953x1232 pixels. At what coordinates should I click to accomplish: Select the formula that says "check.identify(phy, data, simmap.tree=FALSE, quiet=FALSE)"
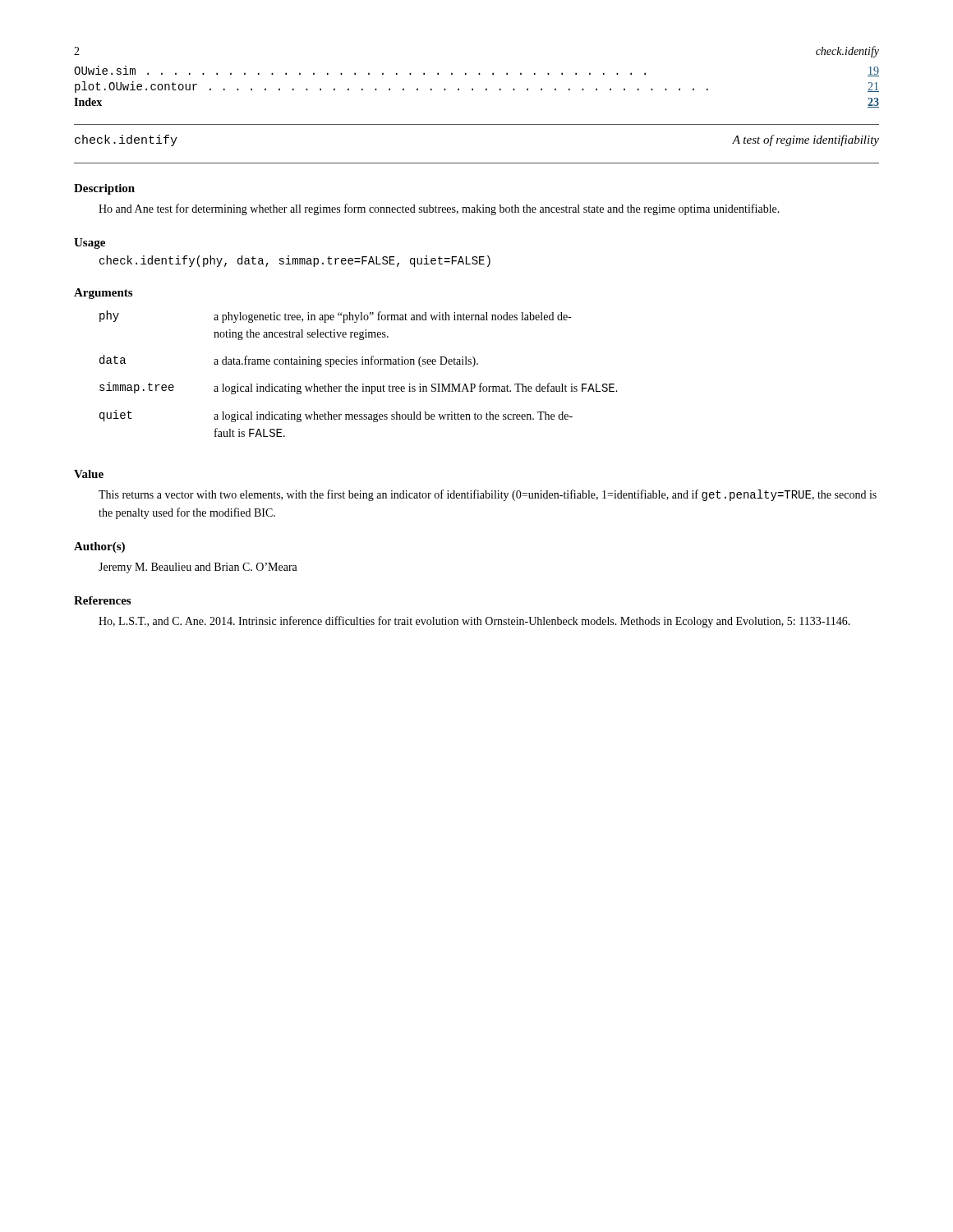[295, 261]
